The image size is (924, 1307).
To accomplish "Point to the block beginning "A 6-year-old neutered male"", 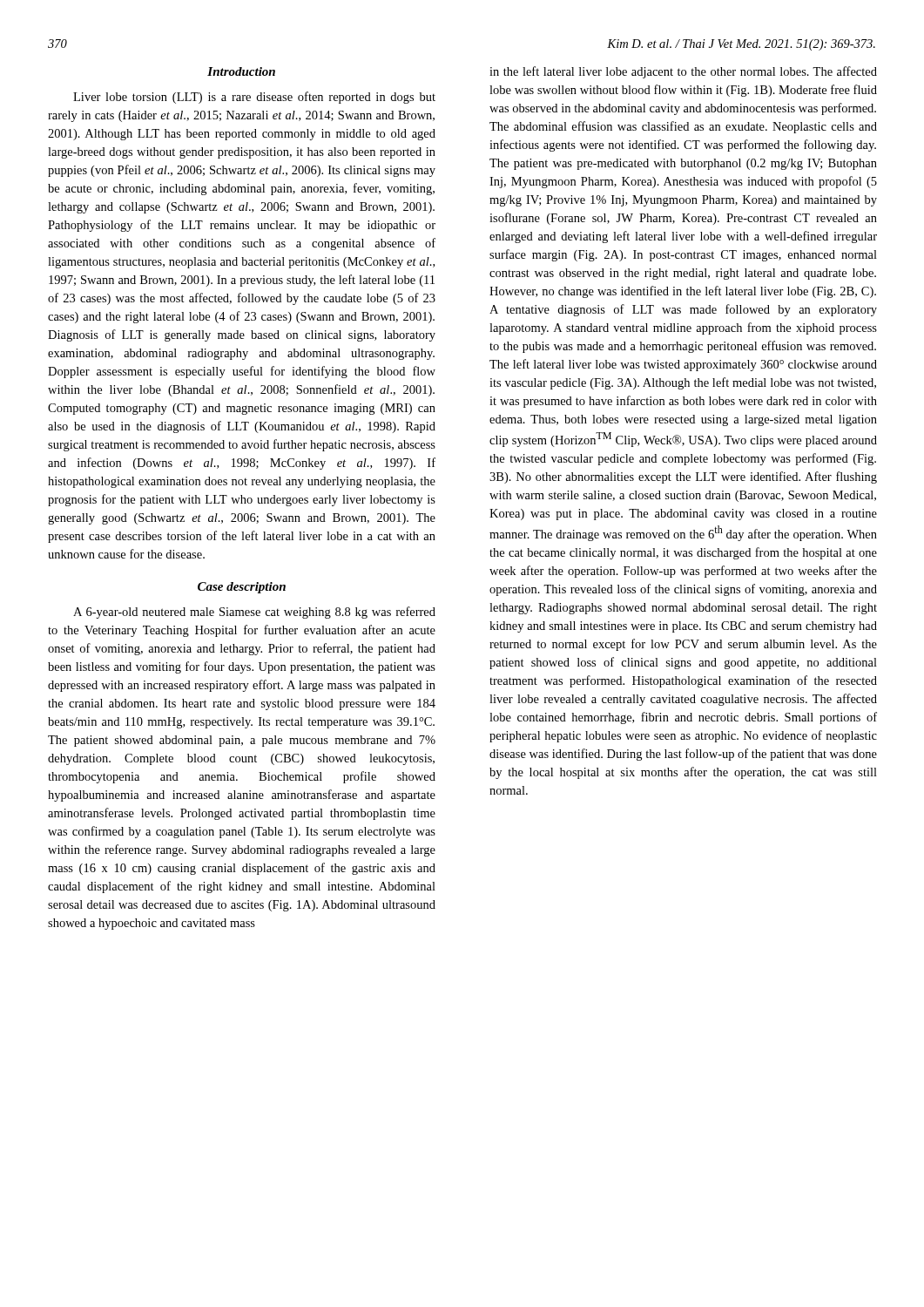I will pyautogui.click(x=242, y=768).
